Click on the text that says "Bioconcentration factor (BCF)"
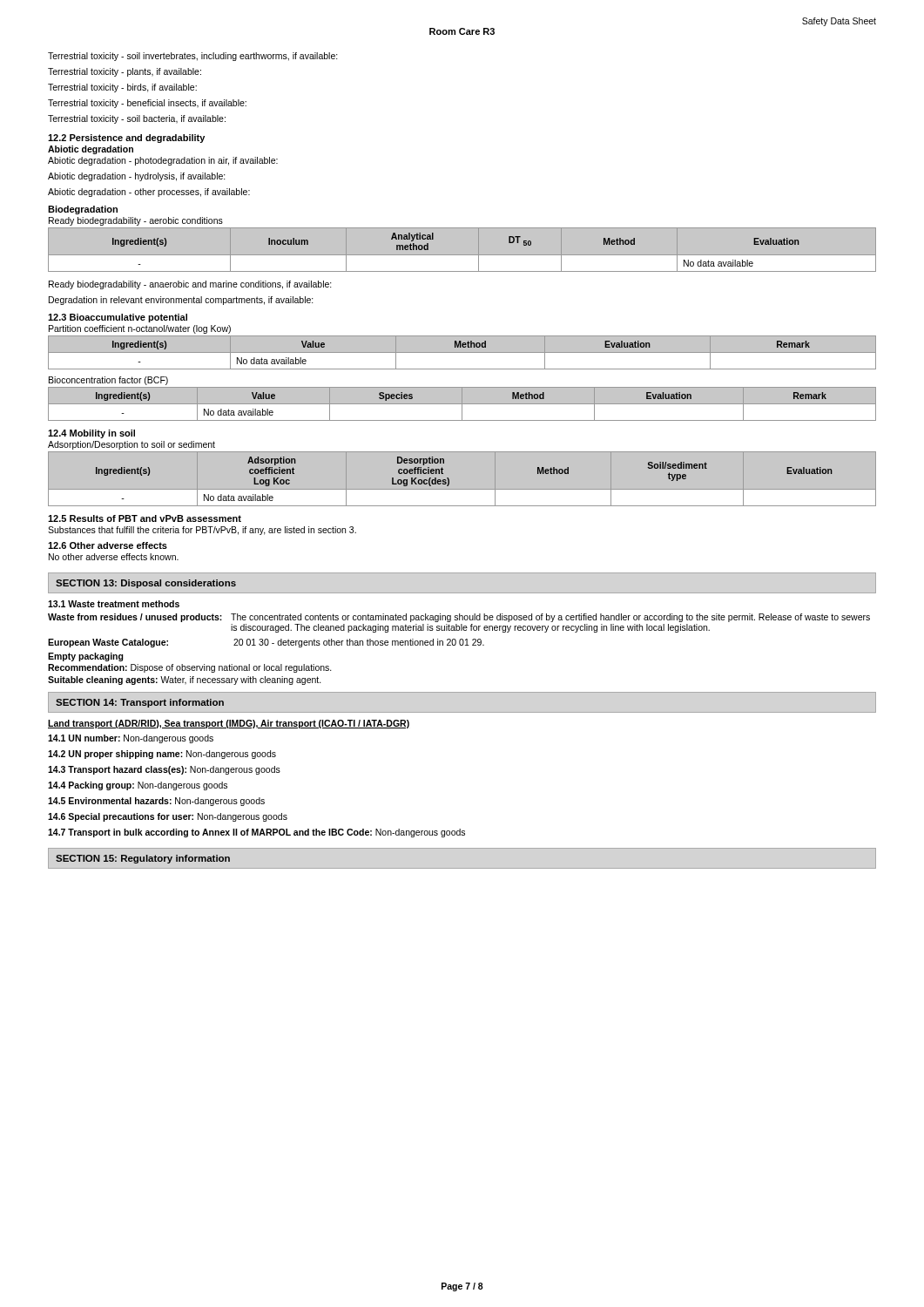924x1307 pixels. [108, 380]
